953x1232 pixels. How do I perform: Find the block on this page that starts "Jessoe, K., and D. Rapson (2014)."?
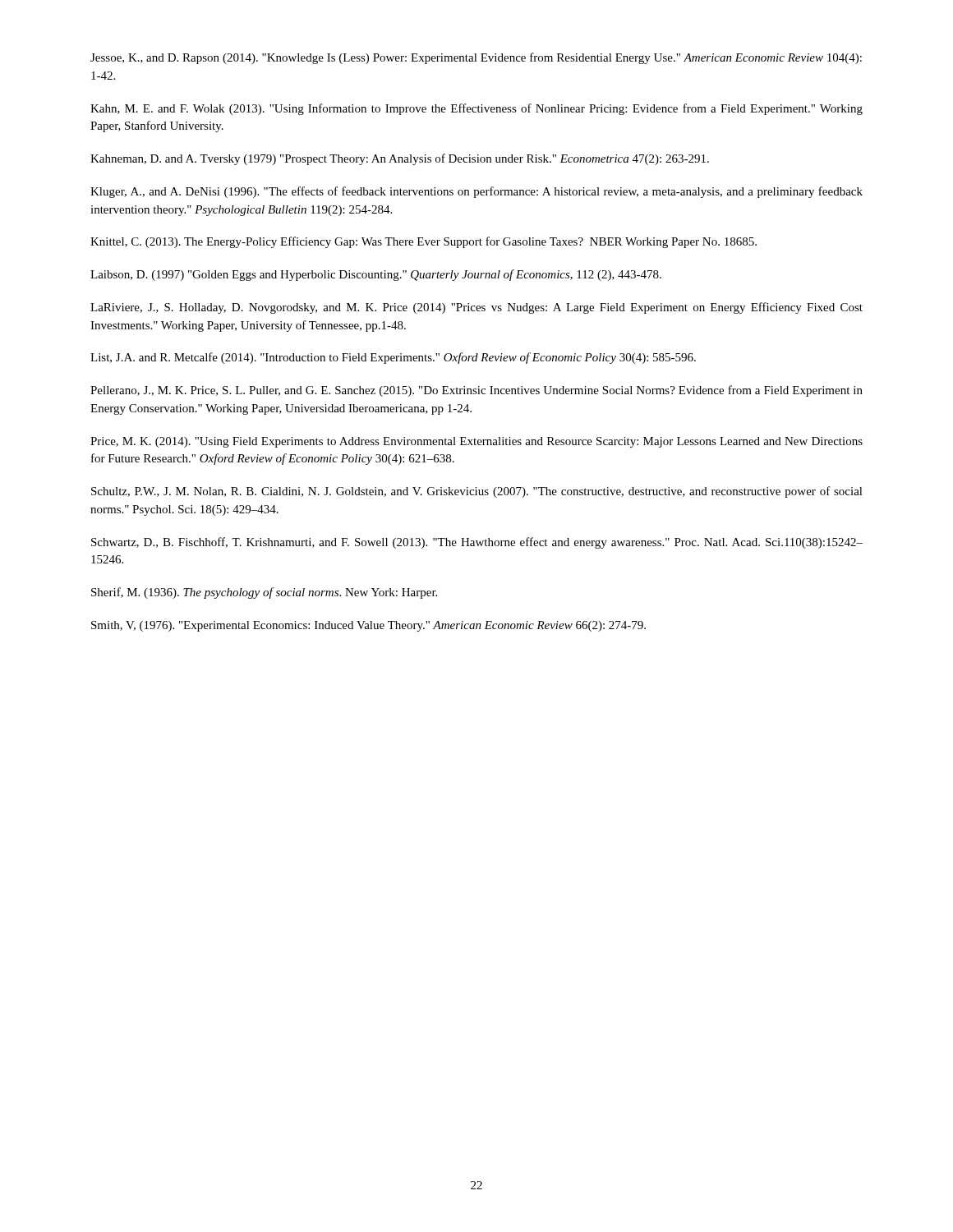(476, 66)
